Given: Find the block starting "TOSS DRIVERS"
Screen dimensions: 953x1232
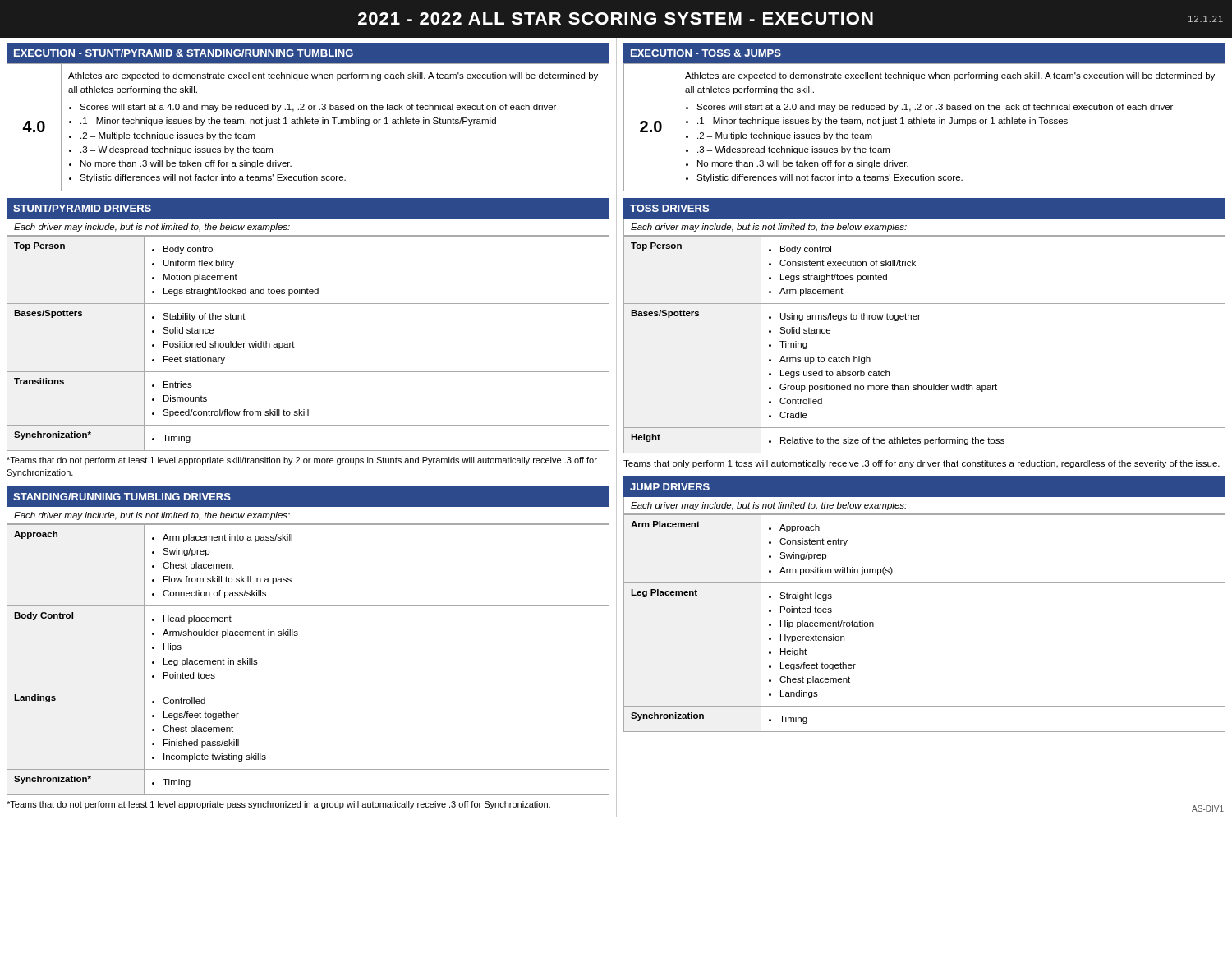Looking at the screenshot, I should 670,208.
